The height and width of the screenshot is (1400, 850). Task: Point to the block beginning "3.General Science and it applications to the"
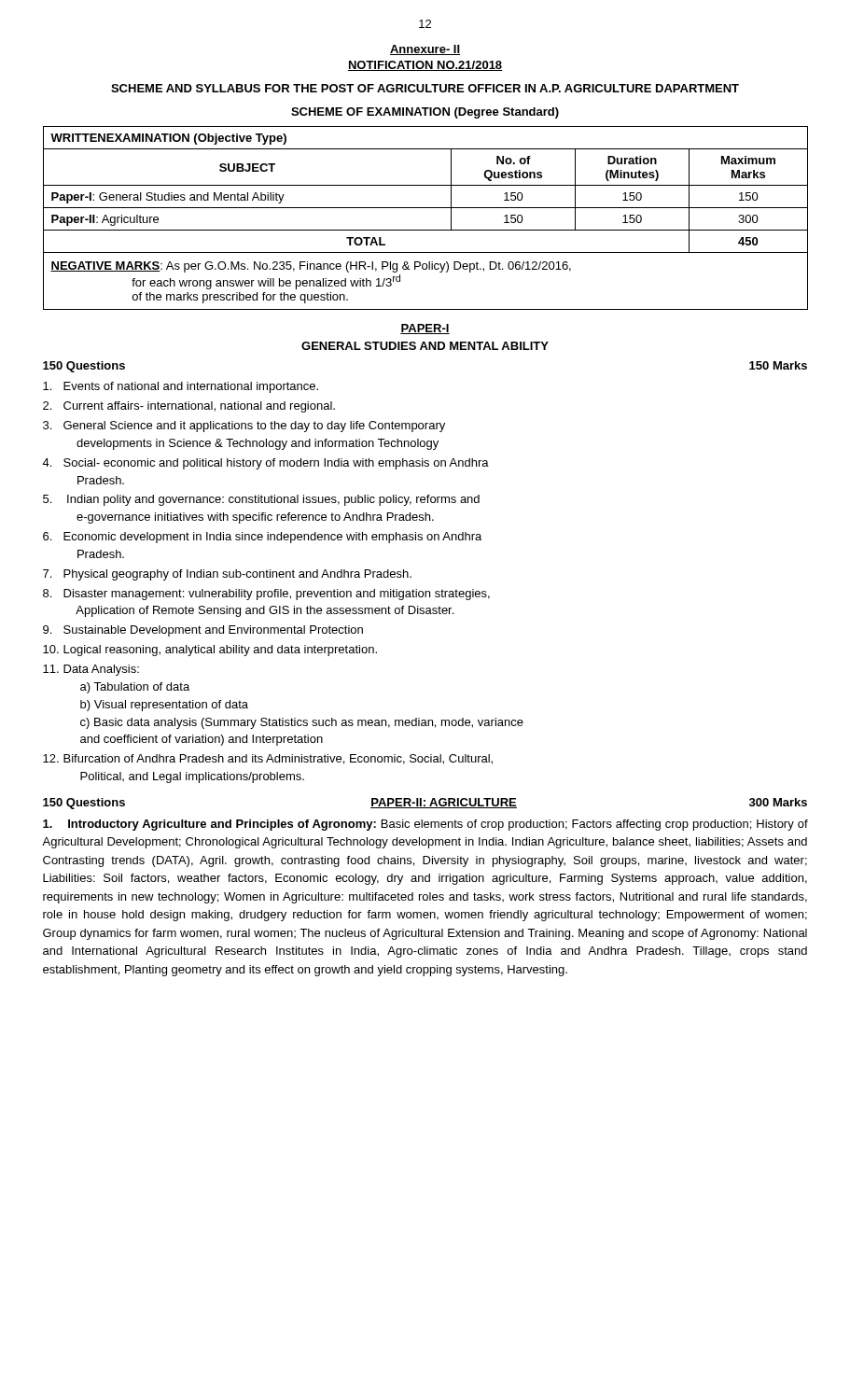(x=244, y=435)
